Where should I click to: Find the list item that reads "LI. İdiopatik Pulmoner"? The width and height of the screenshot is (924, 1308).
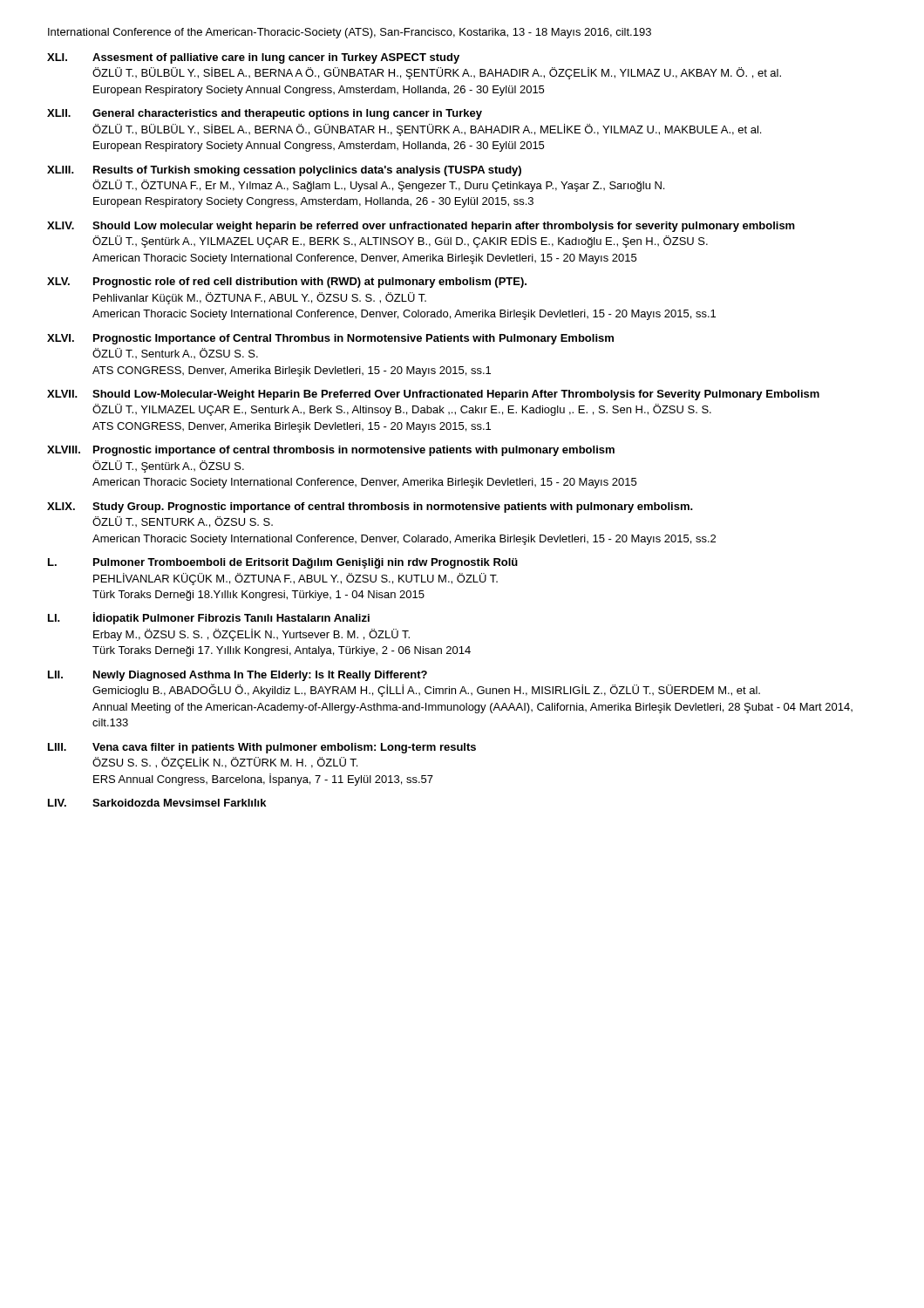click(x=462, y=635)
